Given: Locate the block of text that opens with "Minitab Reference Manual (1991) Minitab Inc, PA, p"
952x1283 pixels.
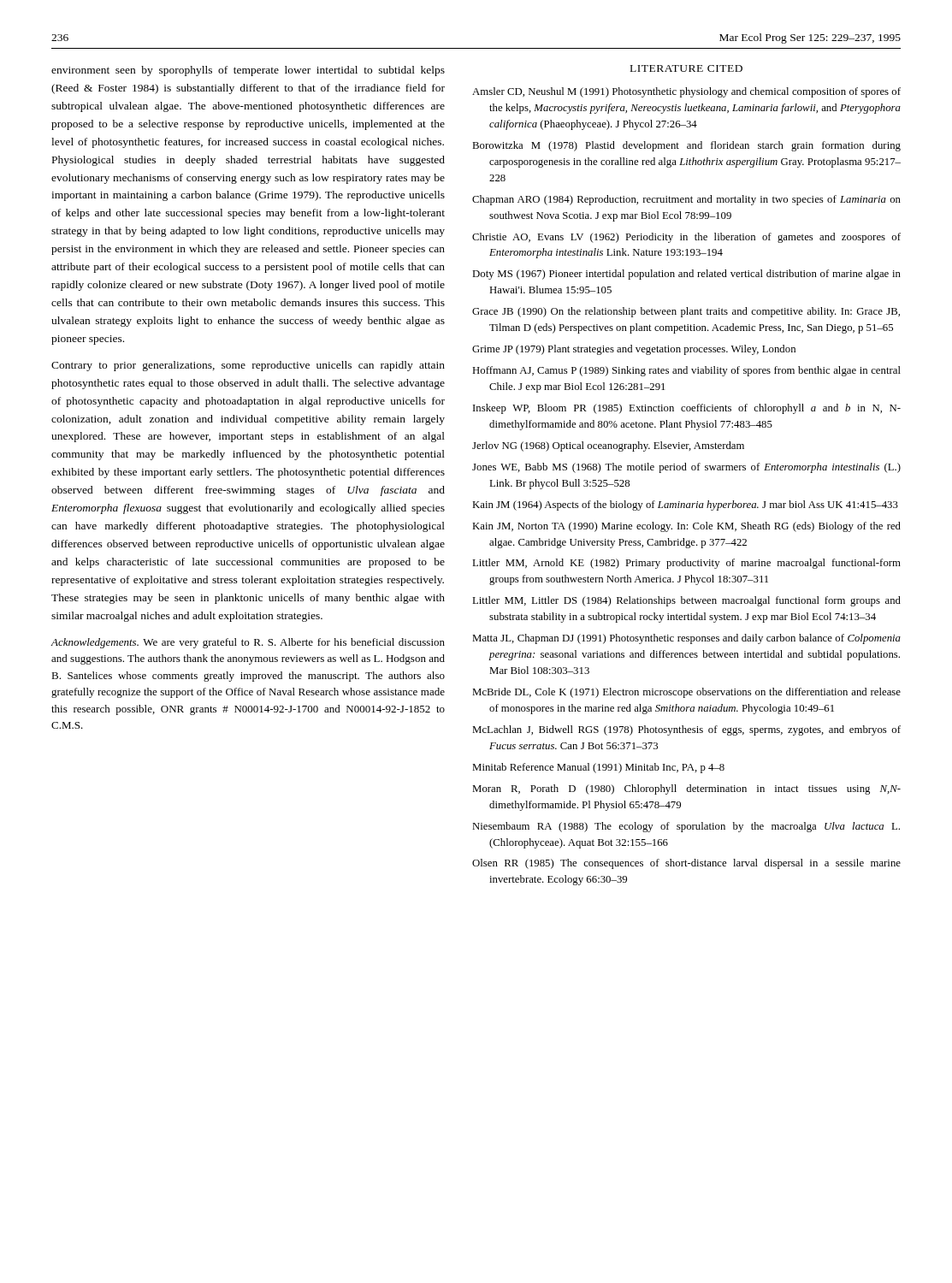Looking at the screenshot, I should 598,767.
